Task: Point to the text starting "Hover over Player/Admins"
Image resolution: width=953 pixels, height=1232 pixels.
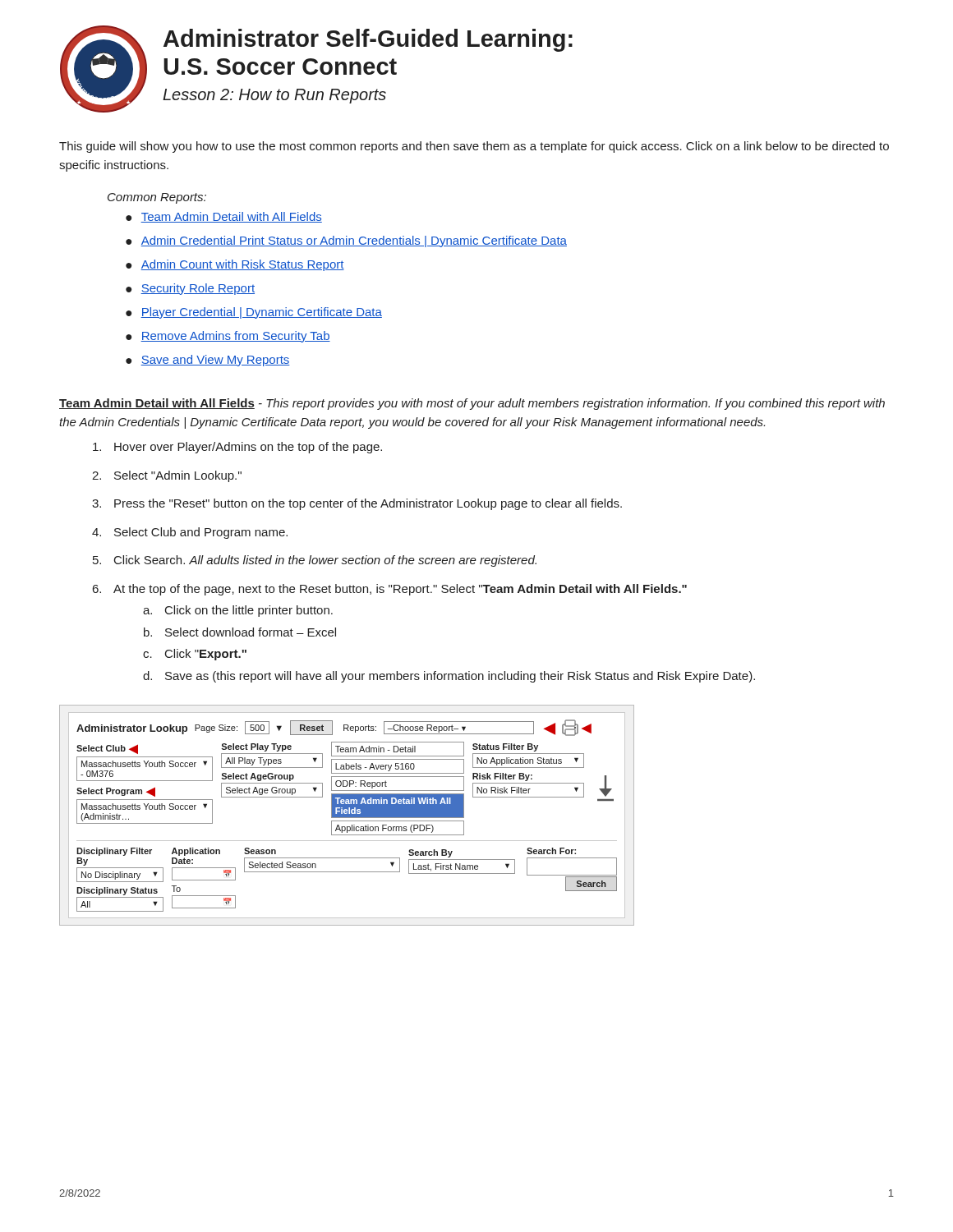Action: tap(237, 448)
